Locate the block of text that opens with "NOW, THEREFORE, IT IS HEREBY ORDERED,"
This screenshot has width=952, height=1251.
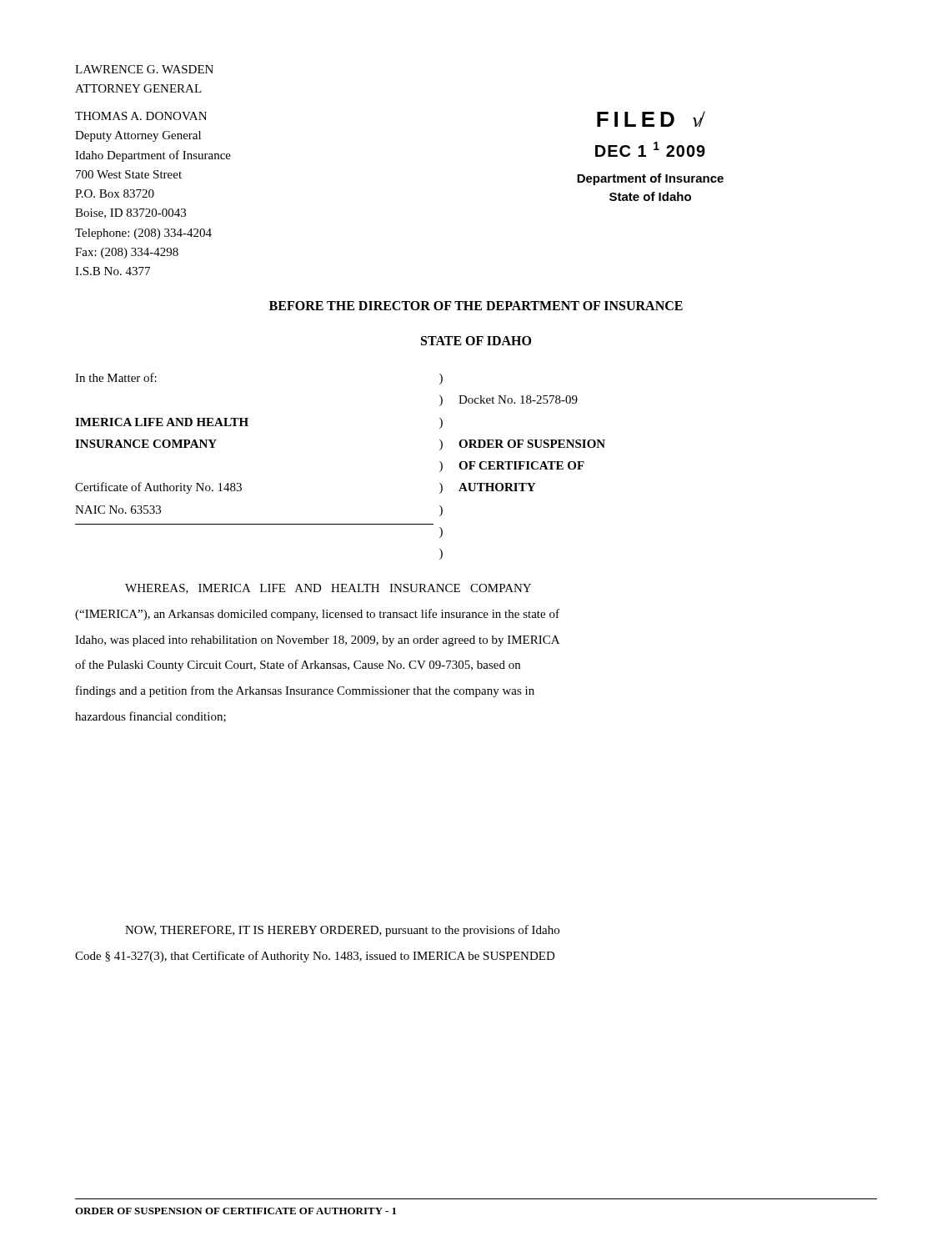pyautogui.click(x=476, y=943)
